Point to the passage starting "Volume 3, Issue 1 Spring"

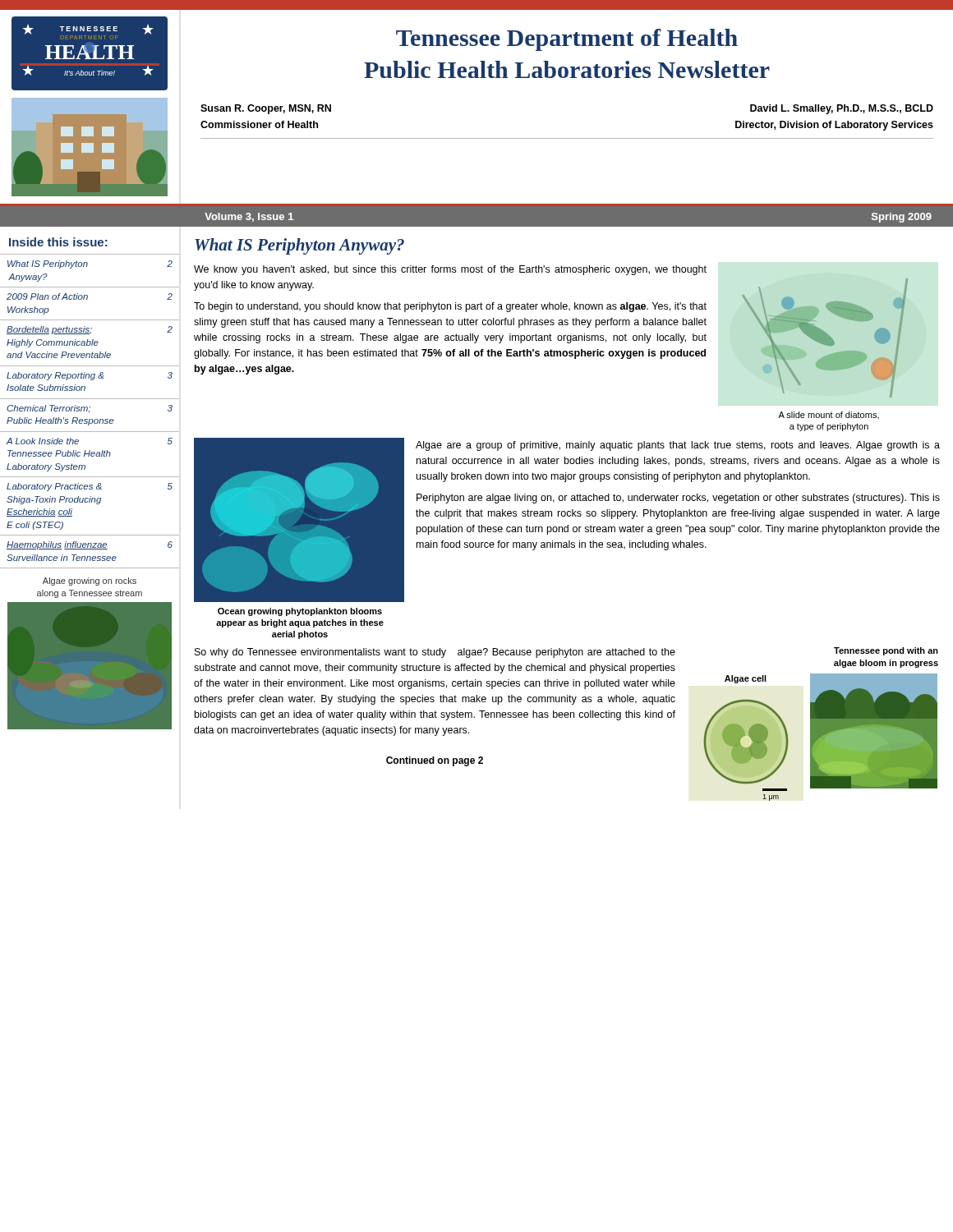click(x=567, y=216)
